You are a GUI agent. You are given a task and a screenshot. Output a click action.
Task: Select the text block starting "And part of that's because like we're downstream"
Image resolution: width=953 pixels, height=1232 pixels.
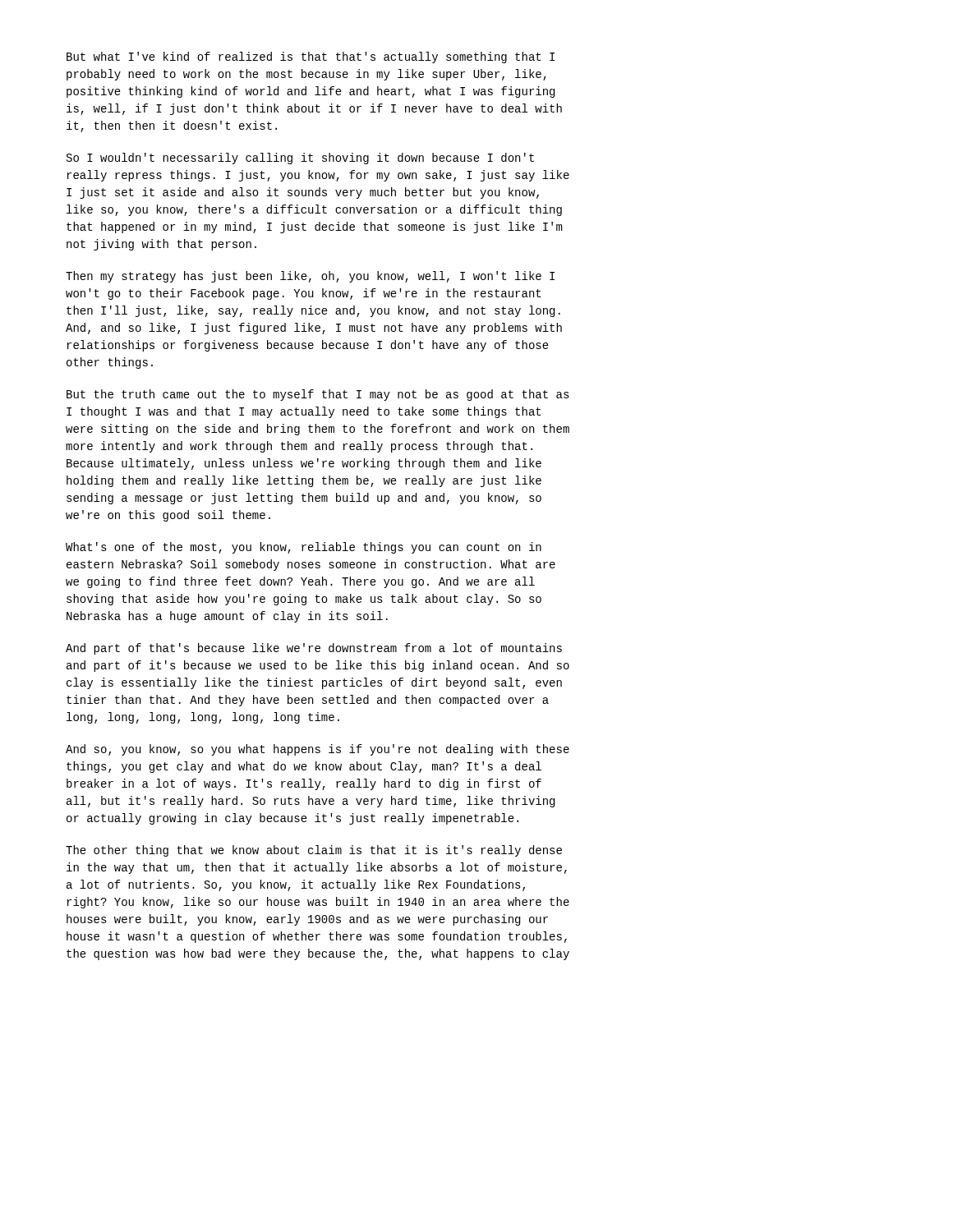(x=318, y=683)
